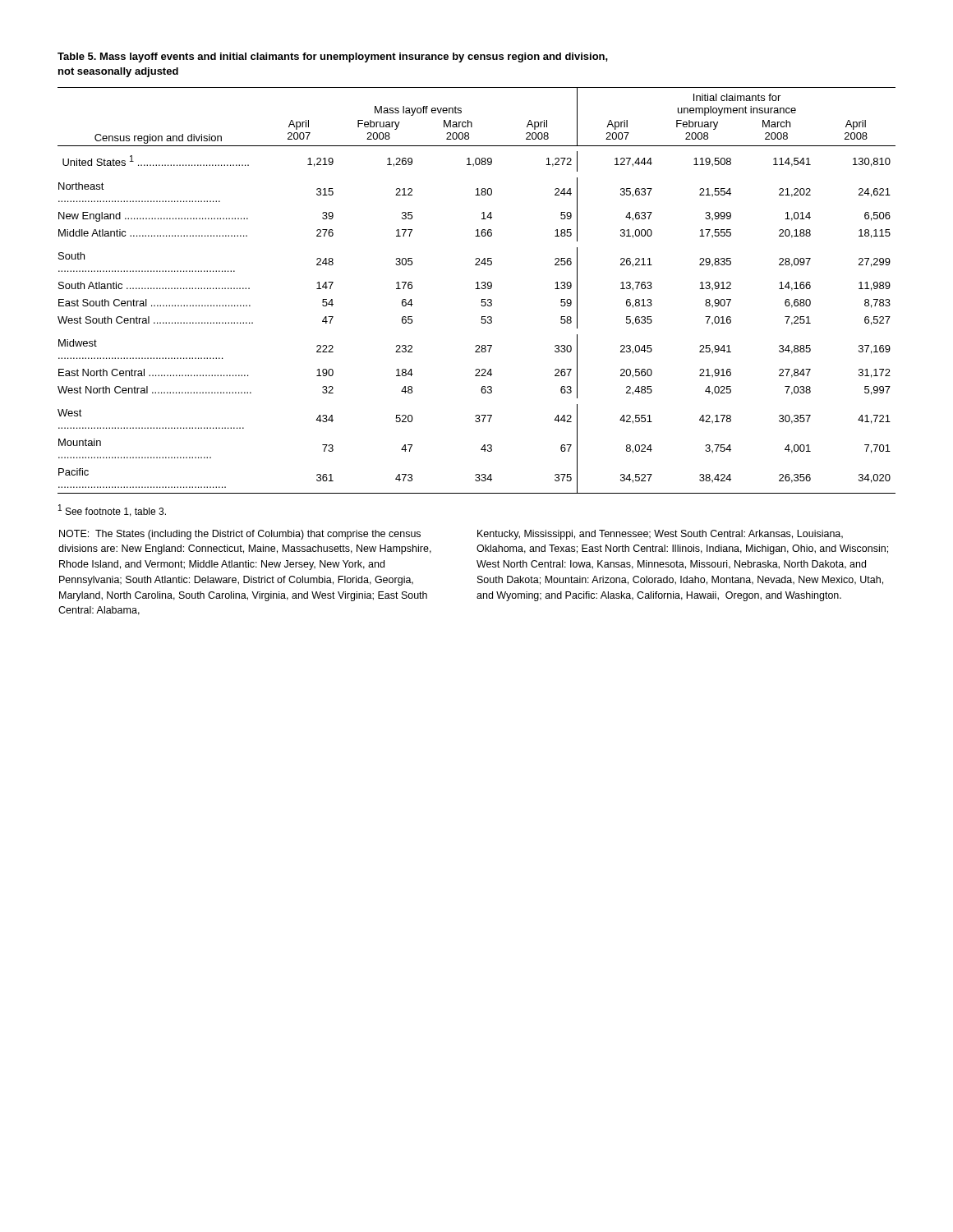953x1232 pixels.
Task: Select the text block starting "Table 5. Mass"
Action: (x=476, y=64)
